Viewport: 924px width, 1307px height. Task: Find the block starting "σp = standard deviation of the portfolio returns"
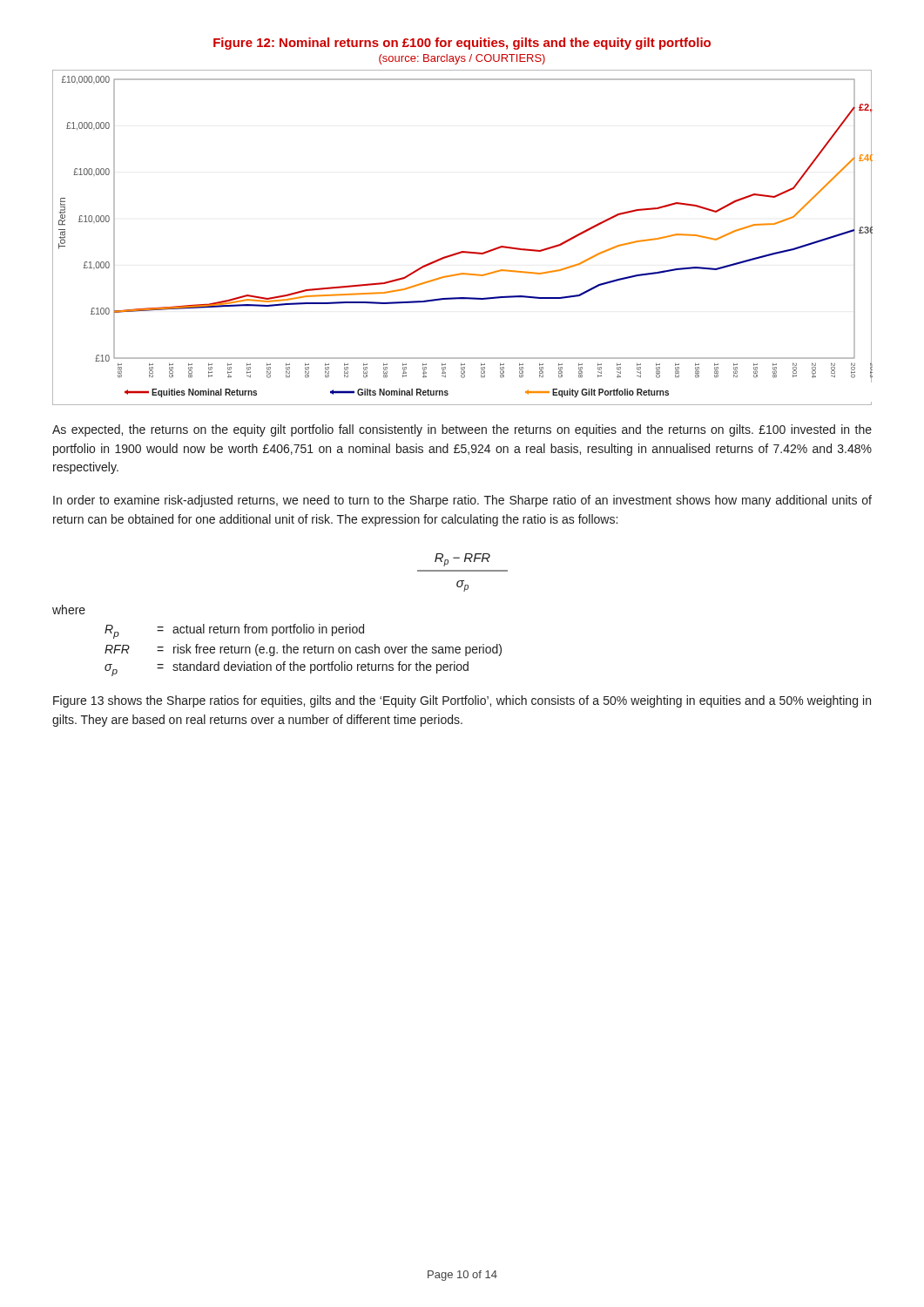(287, 669)
